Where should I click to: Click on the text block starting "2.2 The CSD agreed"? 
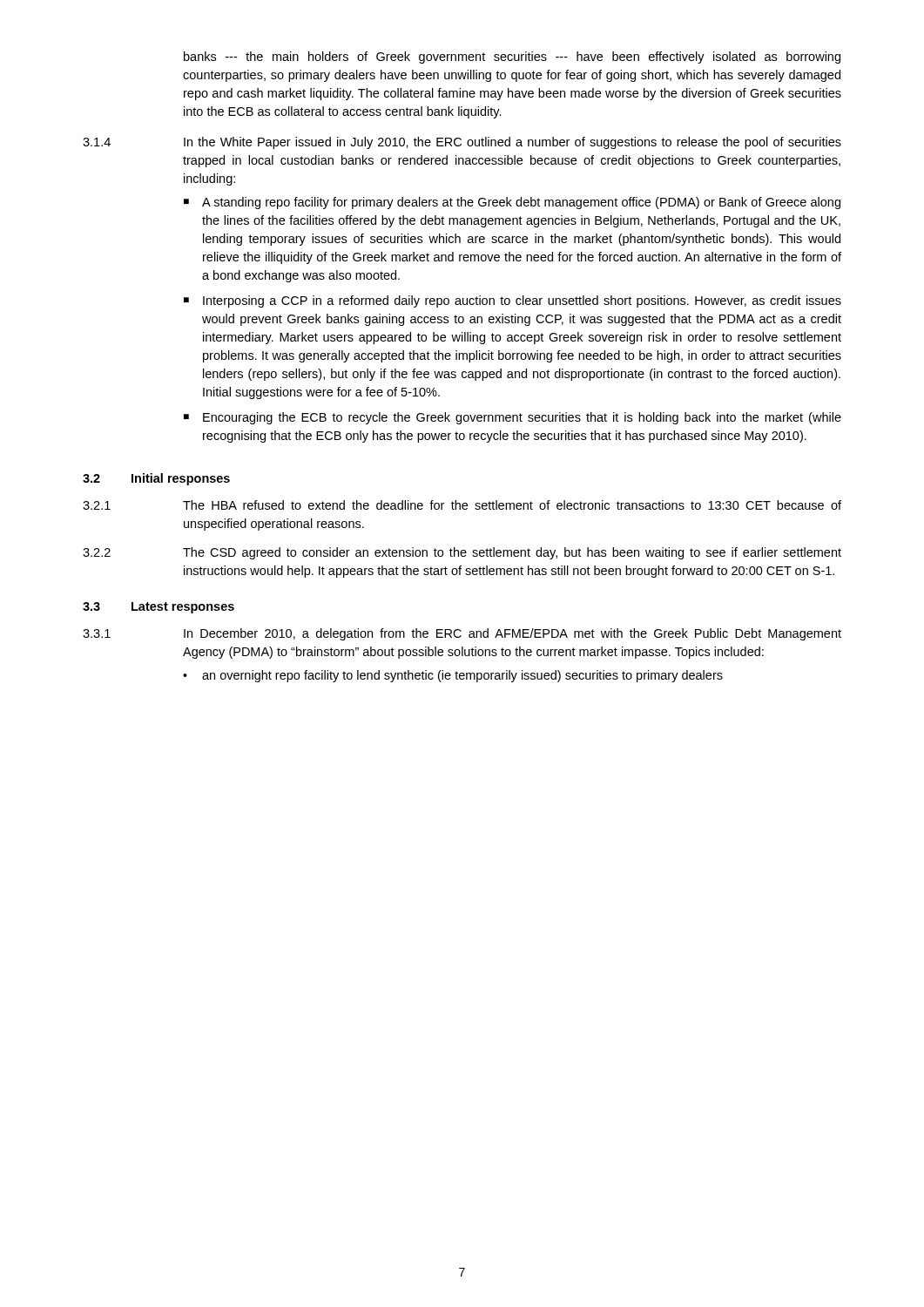tap(462, 562)
